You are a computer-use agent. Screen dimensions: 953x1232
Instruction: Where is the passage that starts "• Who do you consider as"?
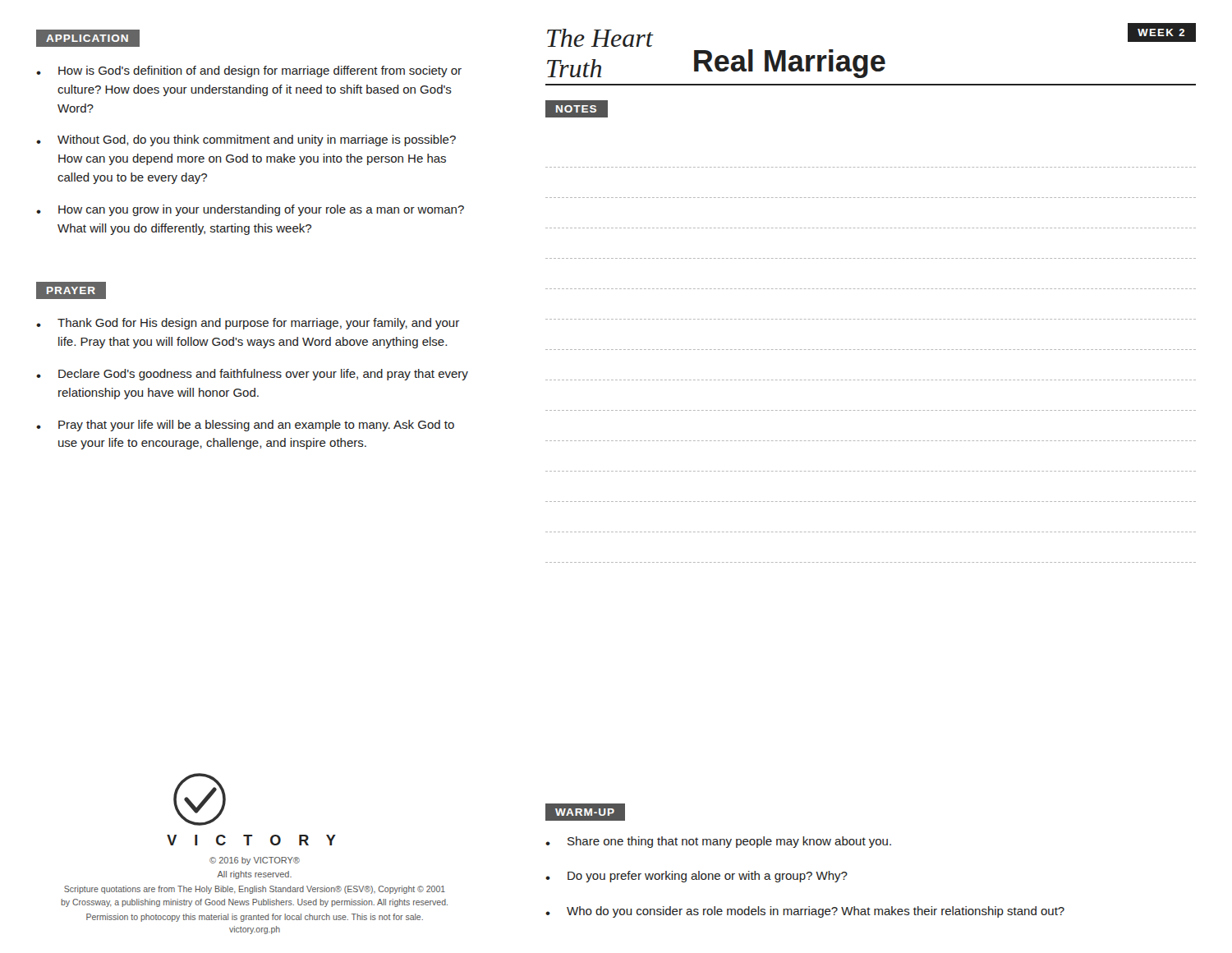[x=805, y=913]
